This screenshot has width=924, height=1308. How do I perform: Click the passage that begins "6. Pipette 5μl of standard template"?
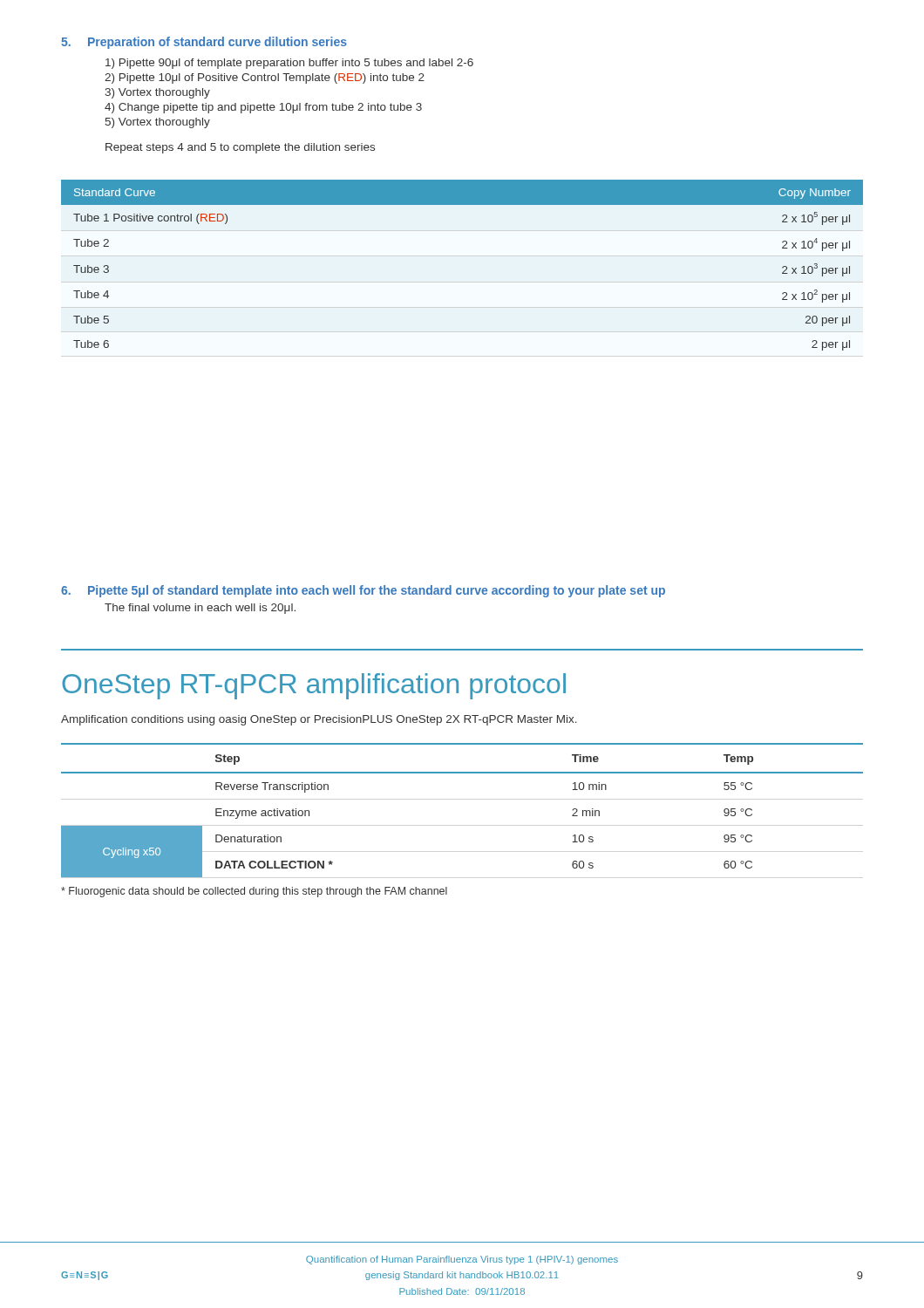pos(363,590)
